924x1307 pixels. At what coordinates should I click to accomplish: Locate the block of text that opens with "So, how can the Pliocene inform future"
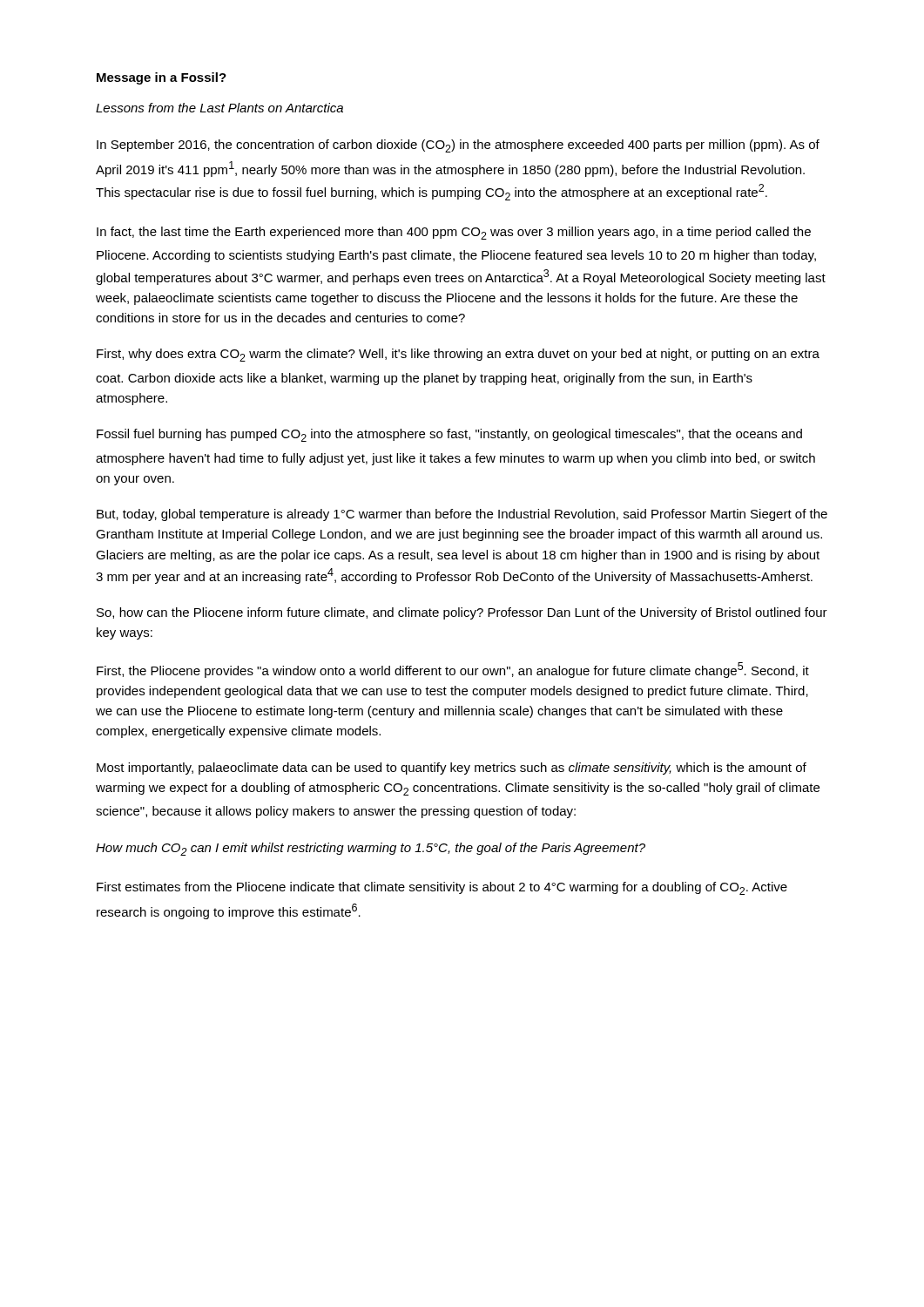[x=461, y=622]
